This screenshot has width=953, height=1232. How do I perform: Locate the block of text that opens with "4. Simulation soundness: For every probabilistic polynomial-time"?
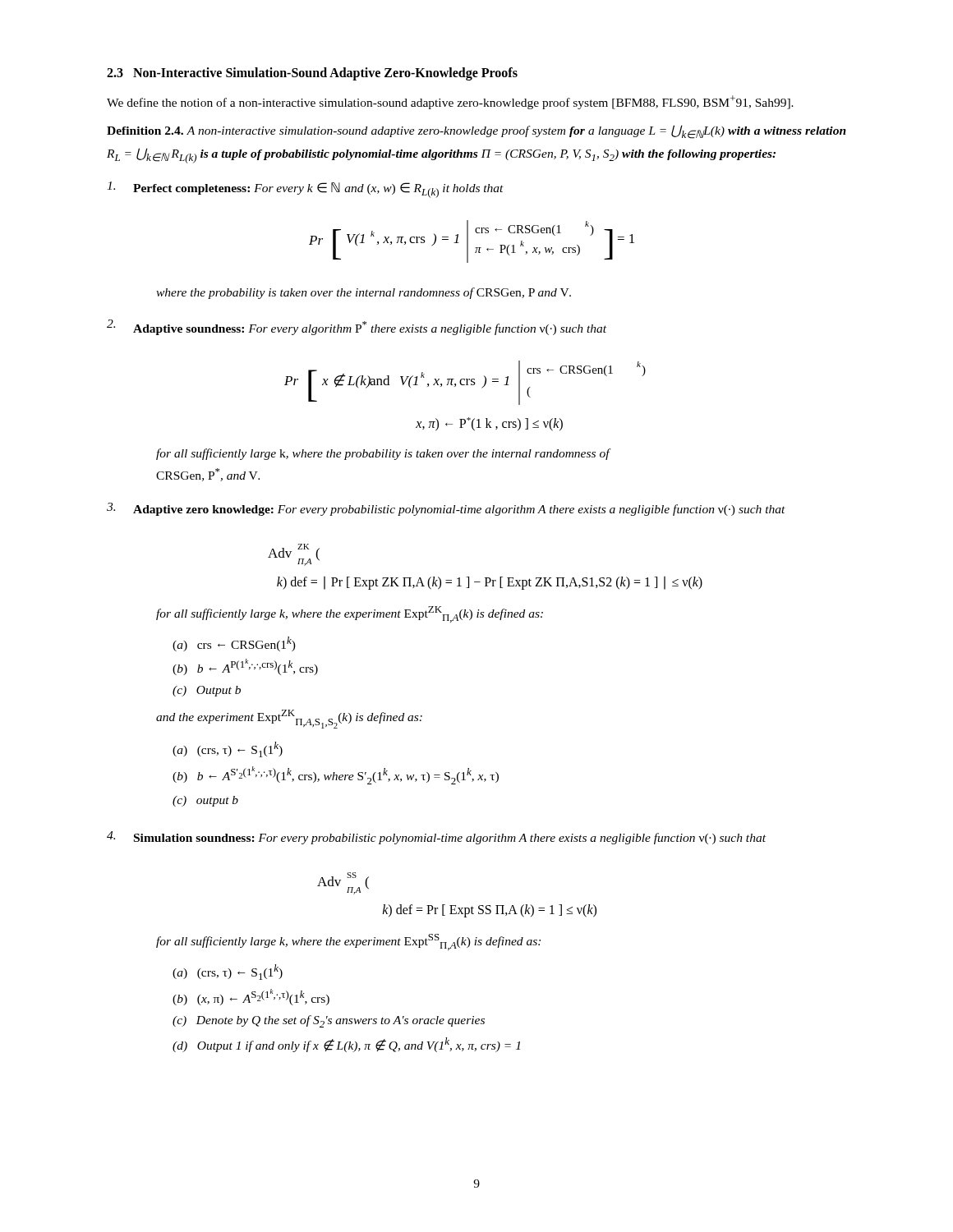coord(476,945)
